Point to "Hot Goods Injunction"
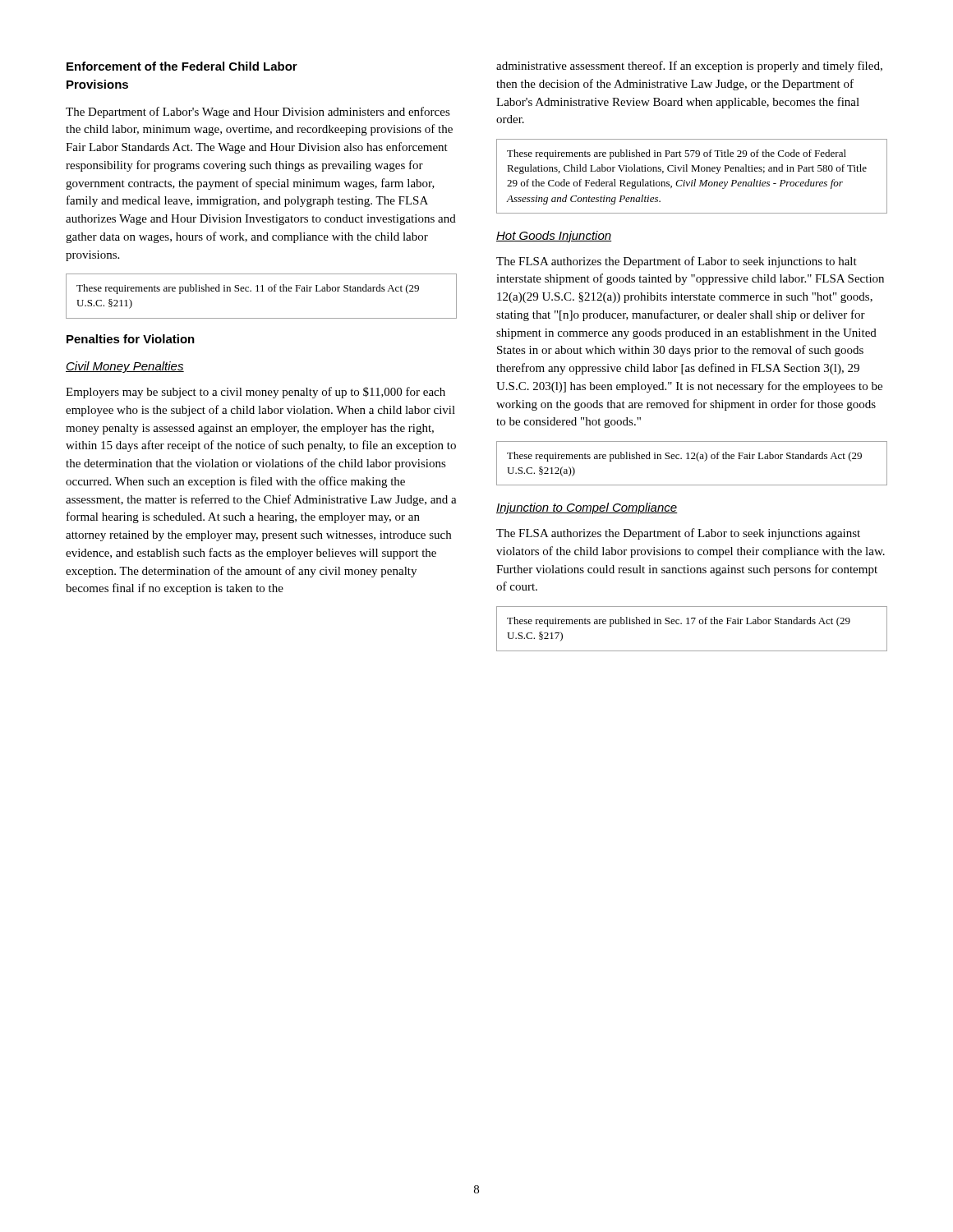The height and width of the screenshot is (1232, 953). click(554, 237)
